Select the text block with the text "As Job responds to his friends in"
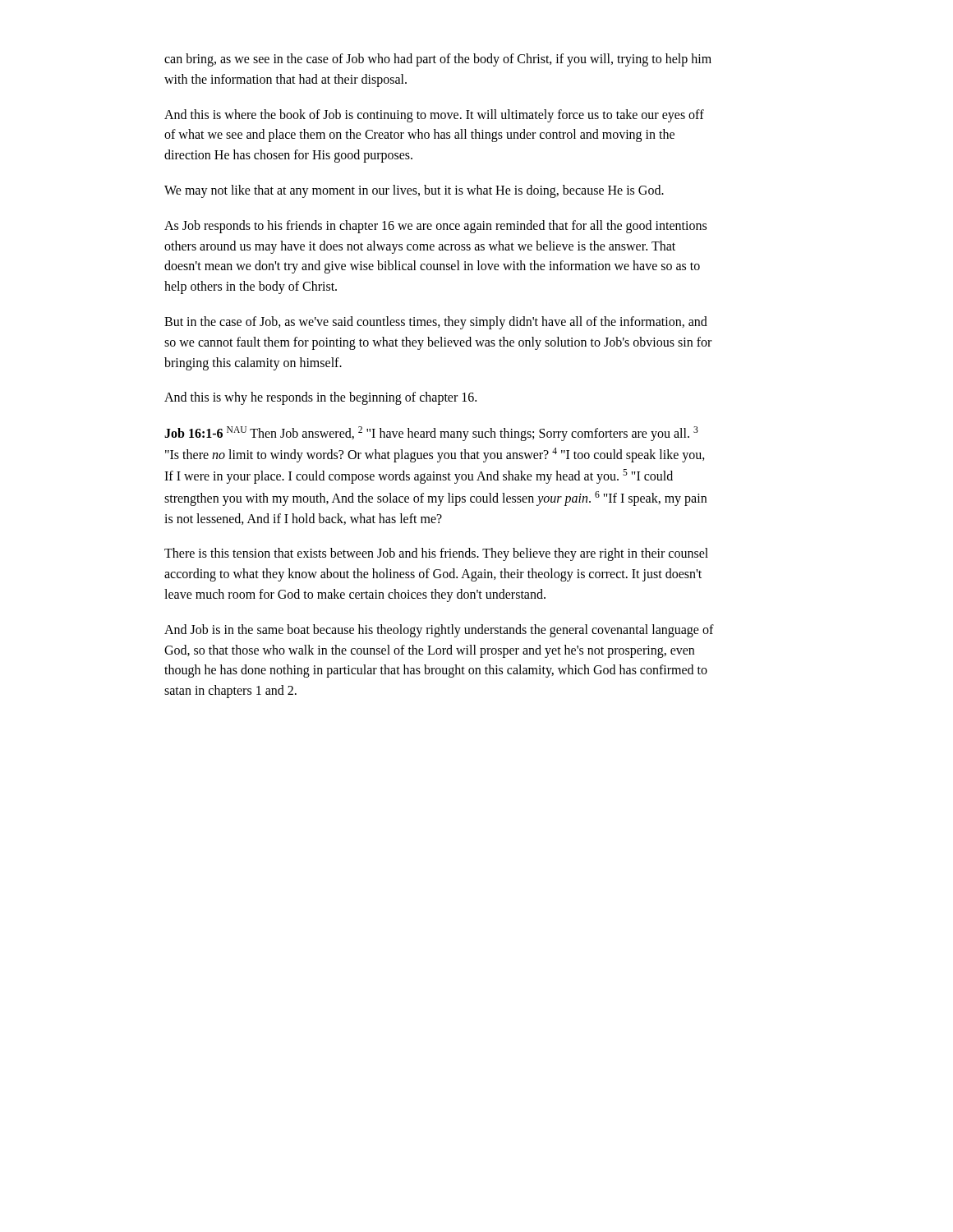The width and height of the screenshot is (953, 1232). 436,256
